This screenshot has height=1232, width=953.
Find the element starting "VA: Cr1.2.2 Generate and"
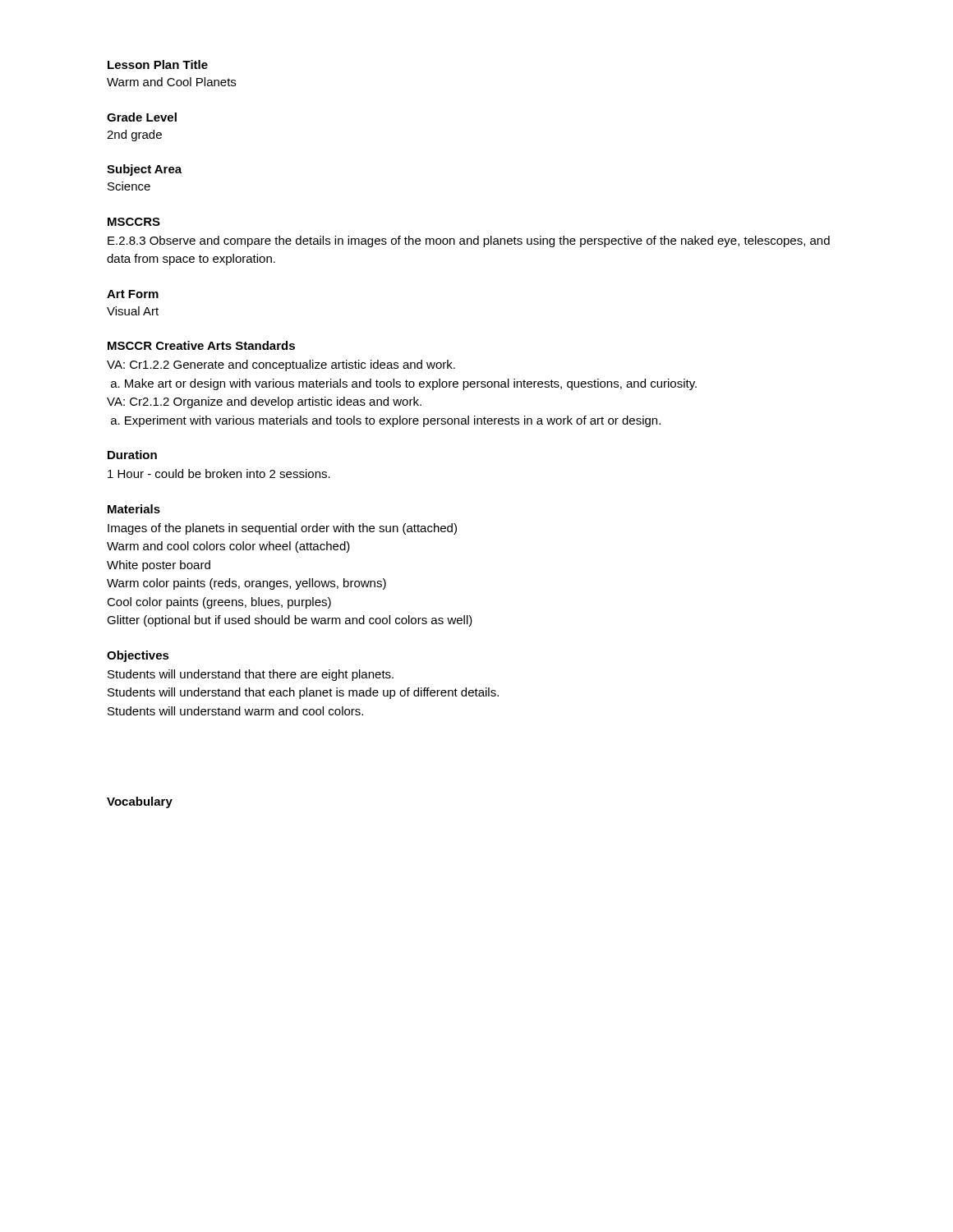402,392
